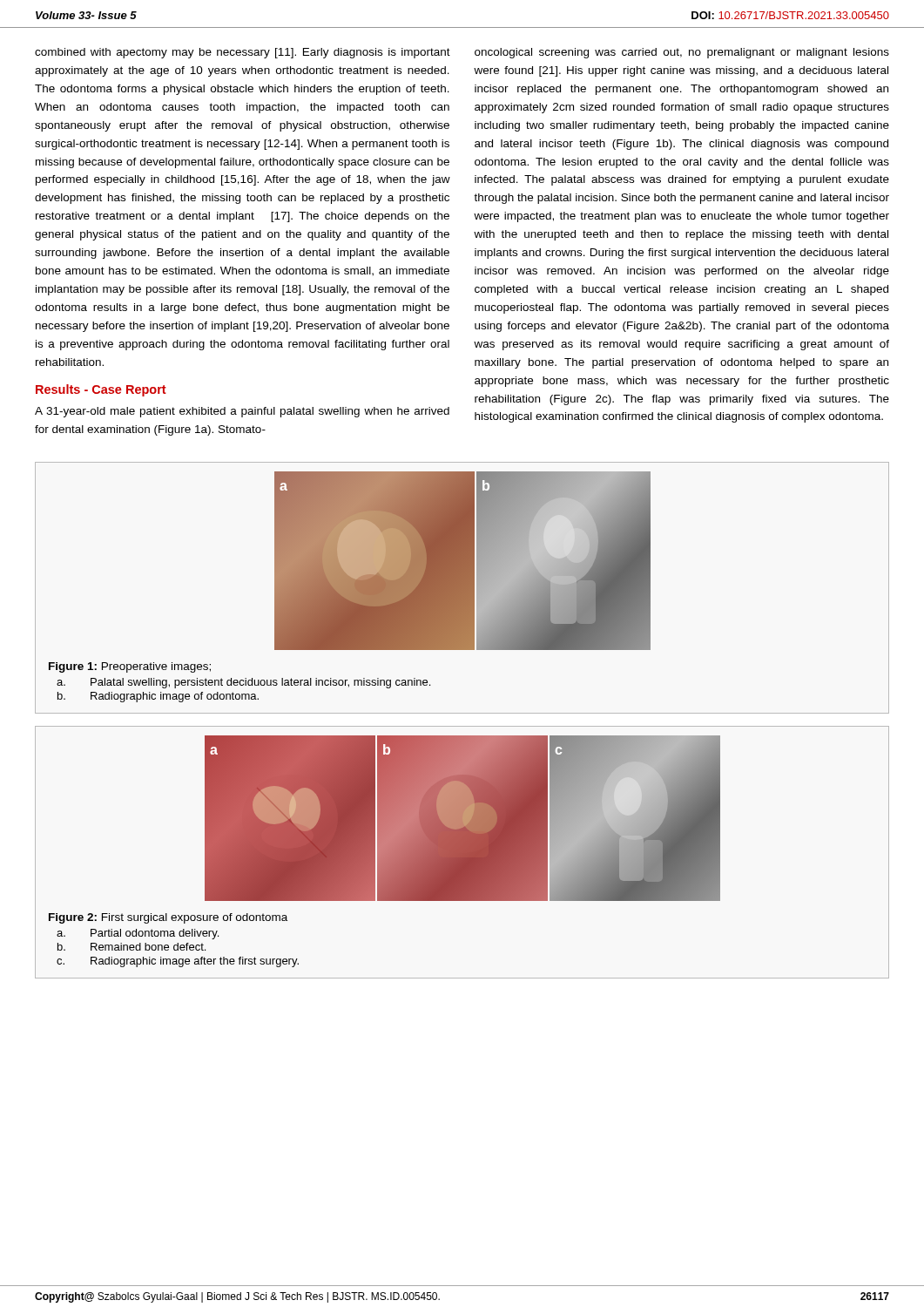Screen dimensions: 1307x924
Task: Find the block starting "A 31-year-old male patient exhibited"
Action: click(x=242, y=420)
